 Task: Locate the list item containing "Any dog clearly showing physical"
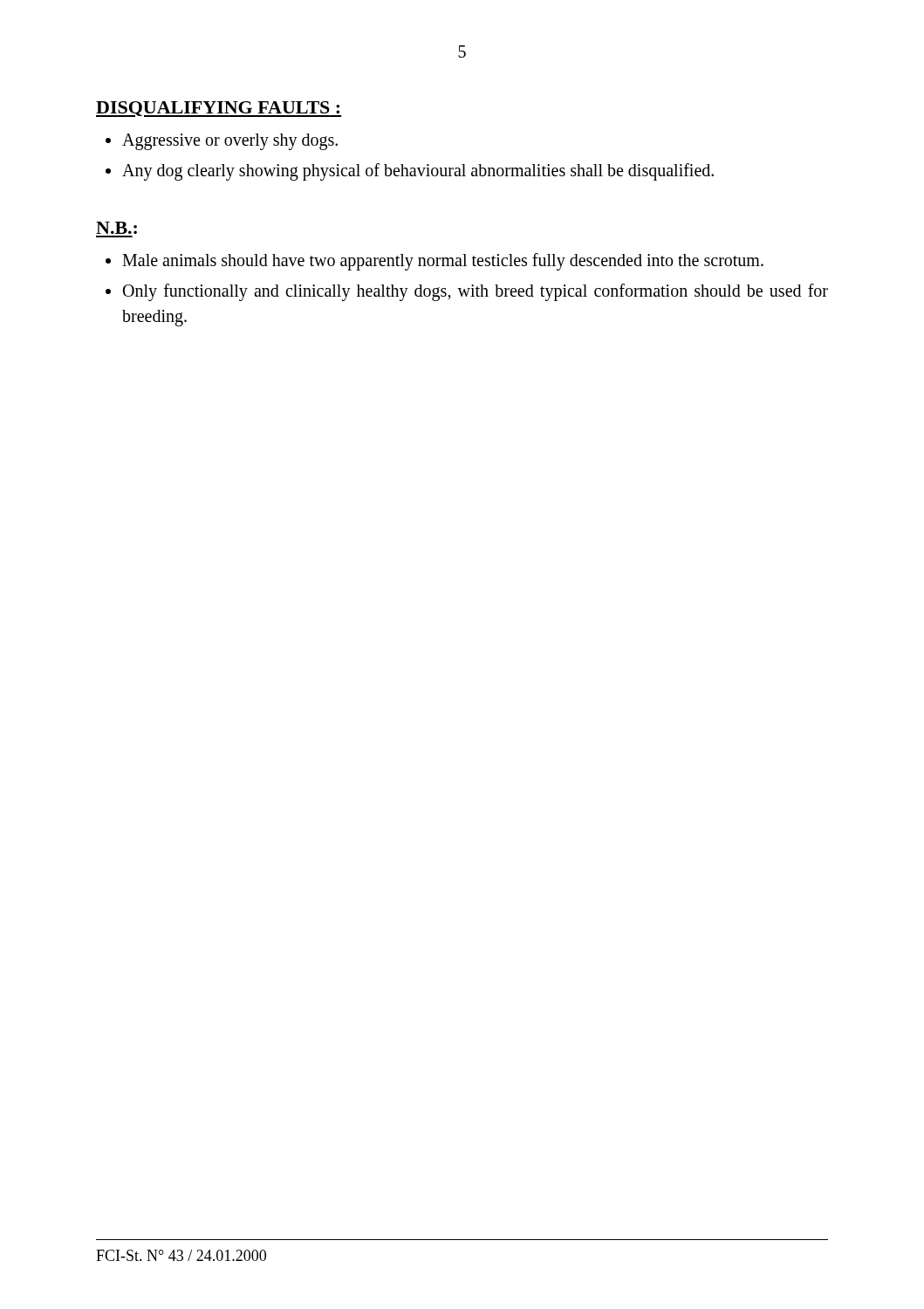click(x=418, y=170)
